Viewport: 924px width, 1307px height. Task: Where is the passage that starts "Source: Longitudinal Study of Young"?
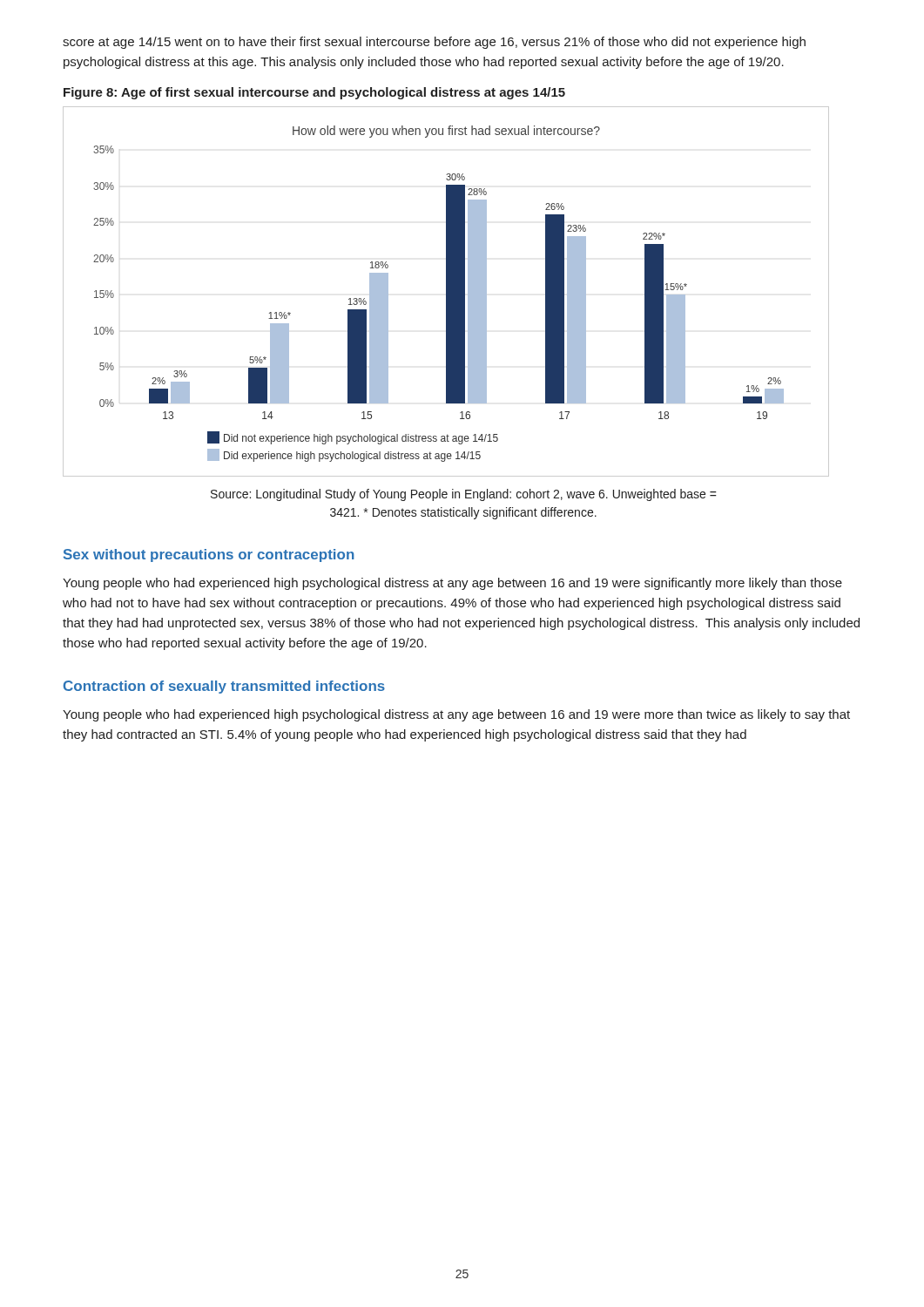point(463,503)
